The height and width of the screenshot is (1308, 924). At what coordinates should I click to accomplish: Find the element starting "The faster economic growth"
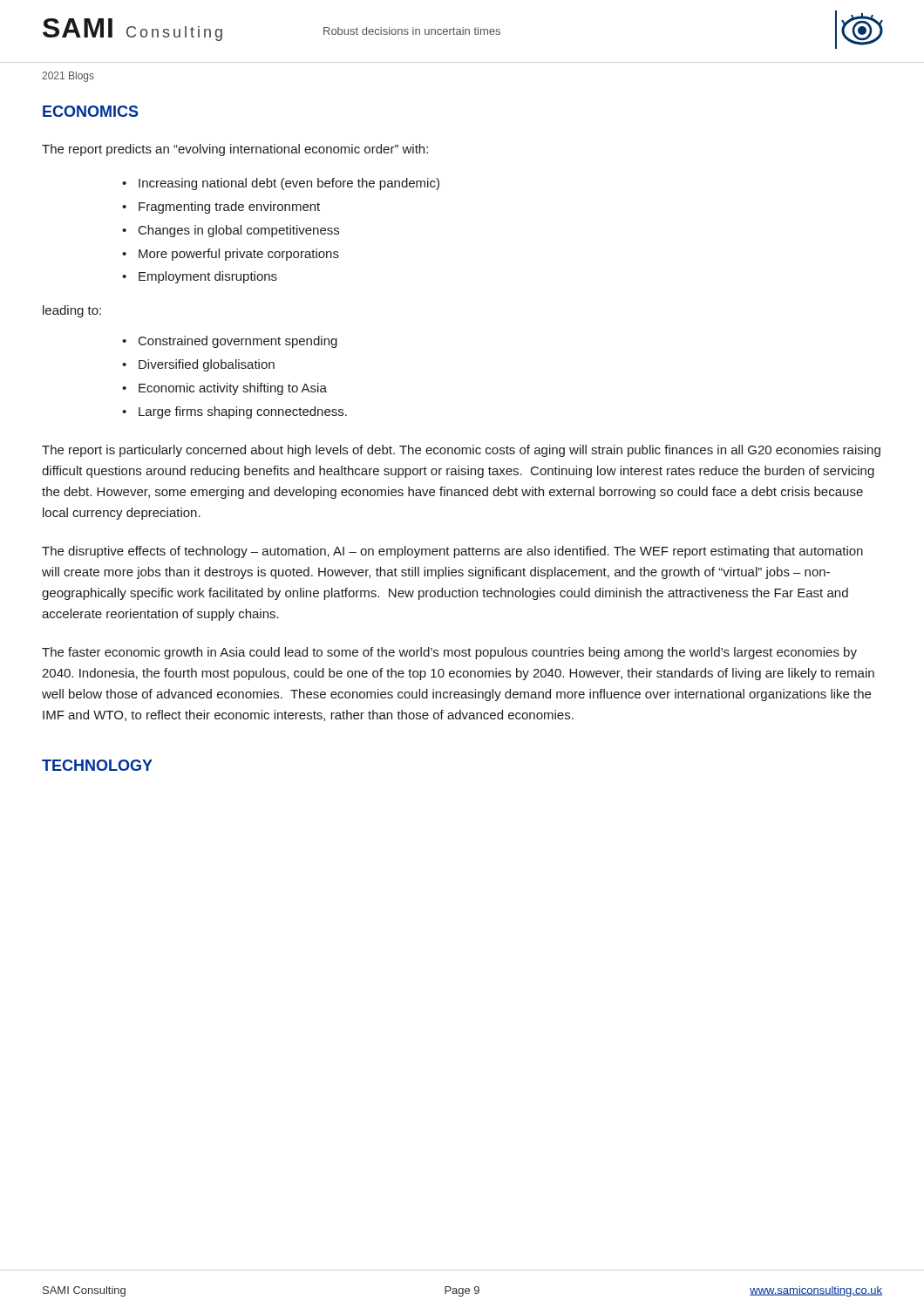458,683
